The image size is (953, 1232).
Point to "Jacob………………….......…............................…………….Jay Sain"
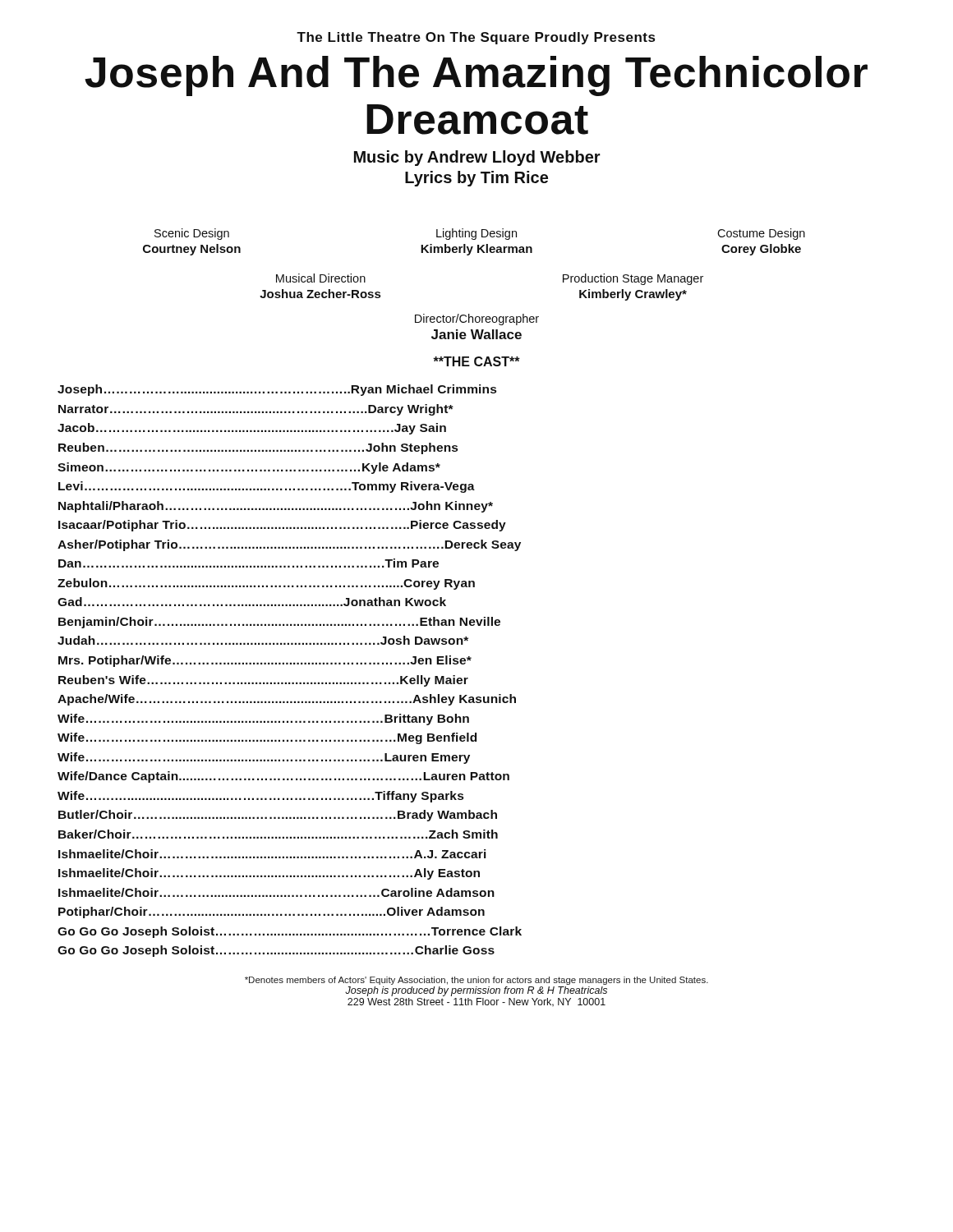(x=252, y=428)
